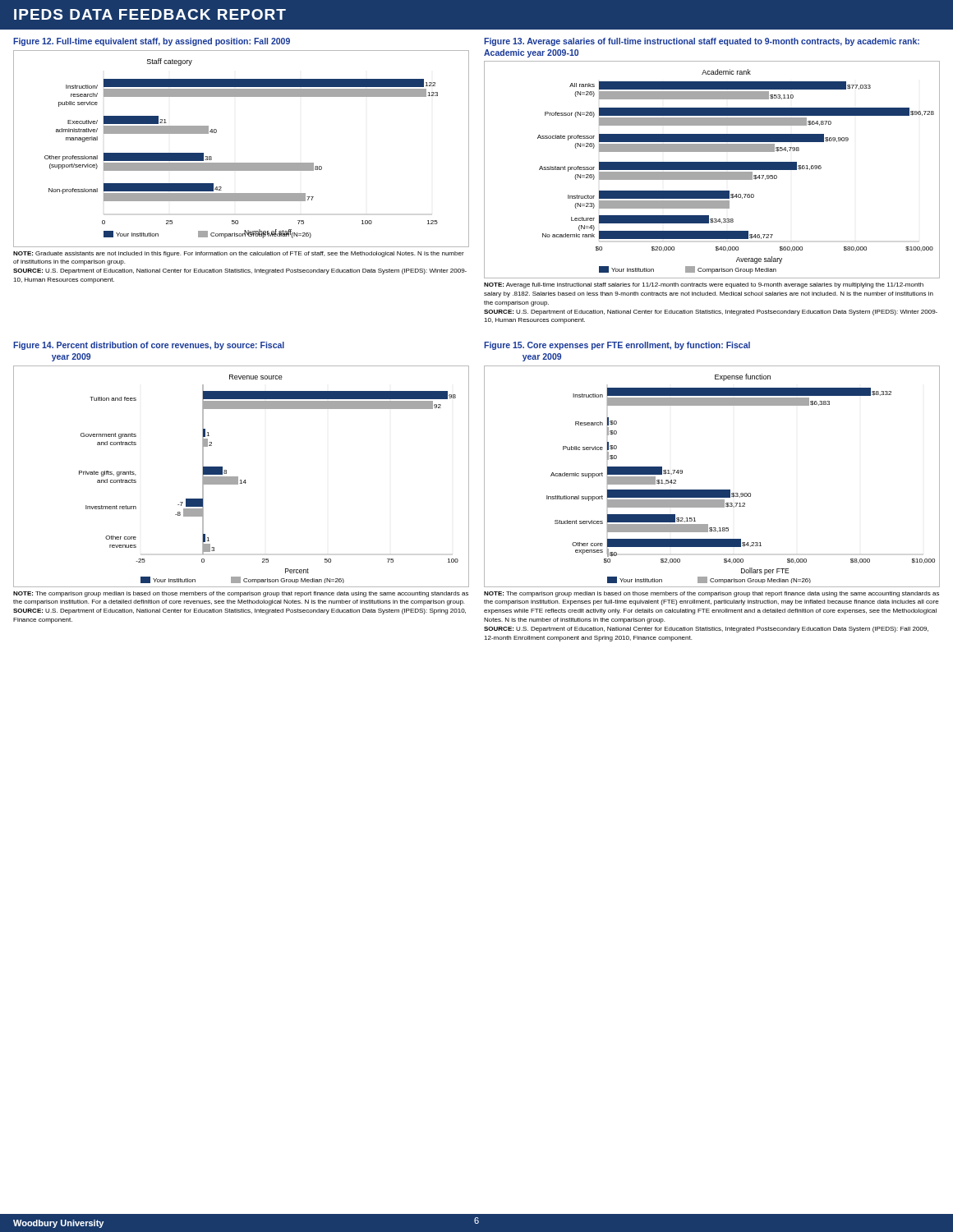Select the region starting "NOTE: Graduate assistants are not included"

pos(240,266)
